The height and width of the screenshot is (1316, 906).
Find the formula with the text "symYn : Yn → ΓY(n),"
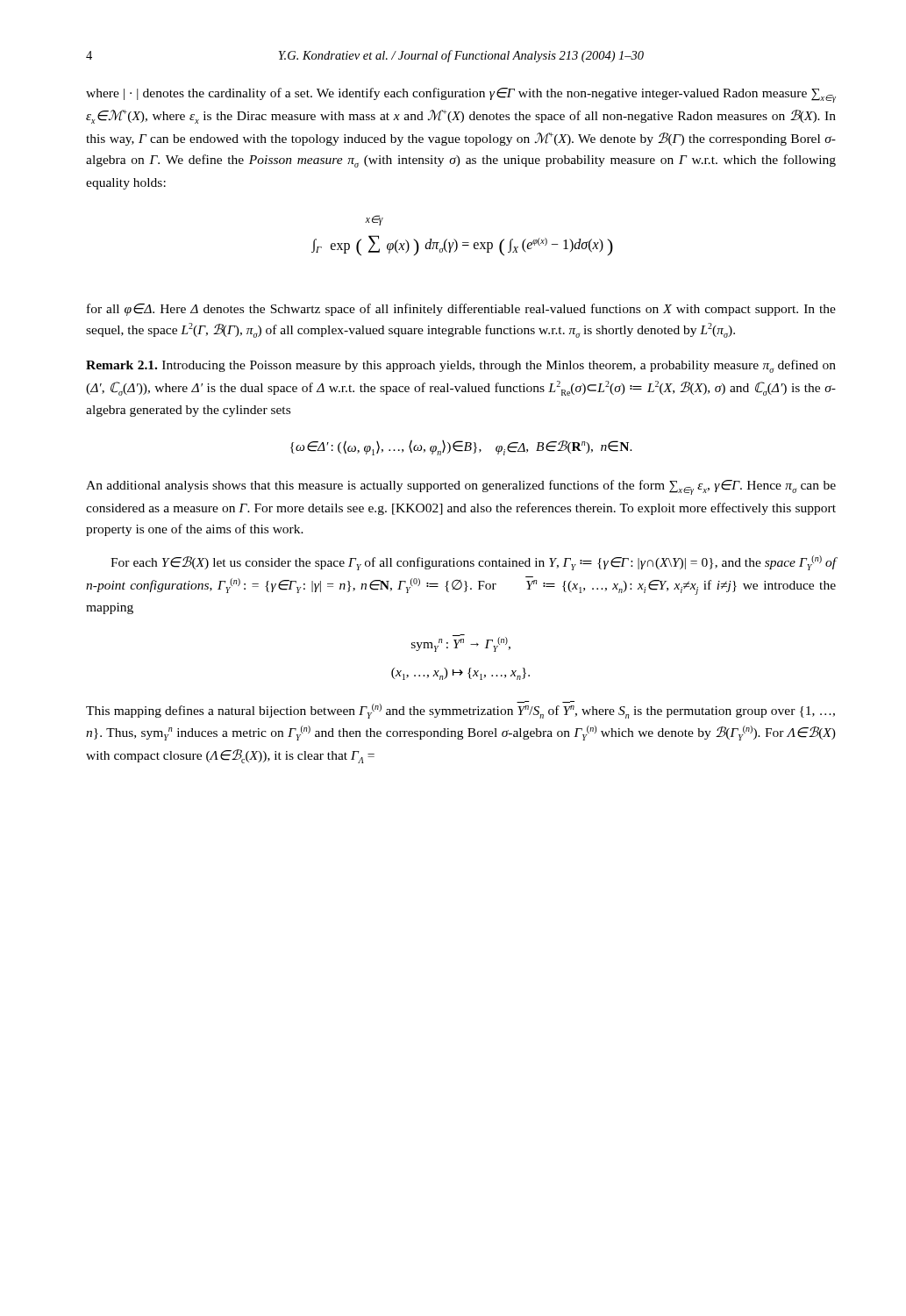[x=461, y=644]
